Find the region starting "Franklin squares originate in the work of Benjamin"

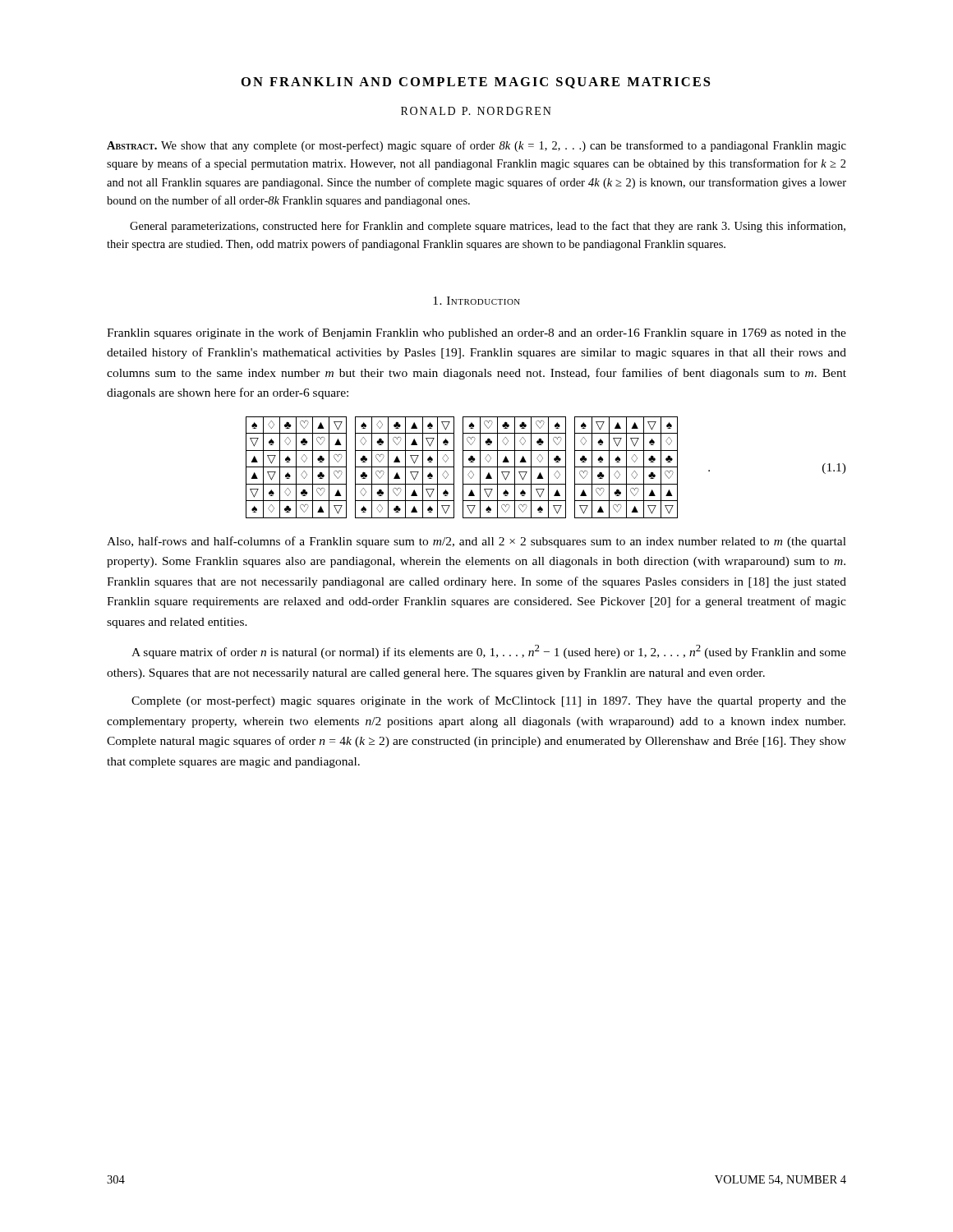click(476, 362)
